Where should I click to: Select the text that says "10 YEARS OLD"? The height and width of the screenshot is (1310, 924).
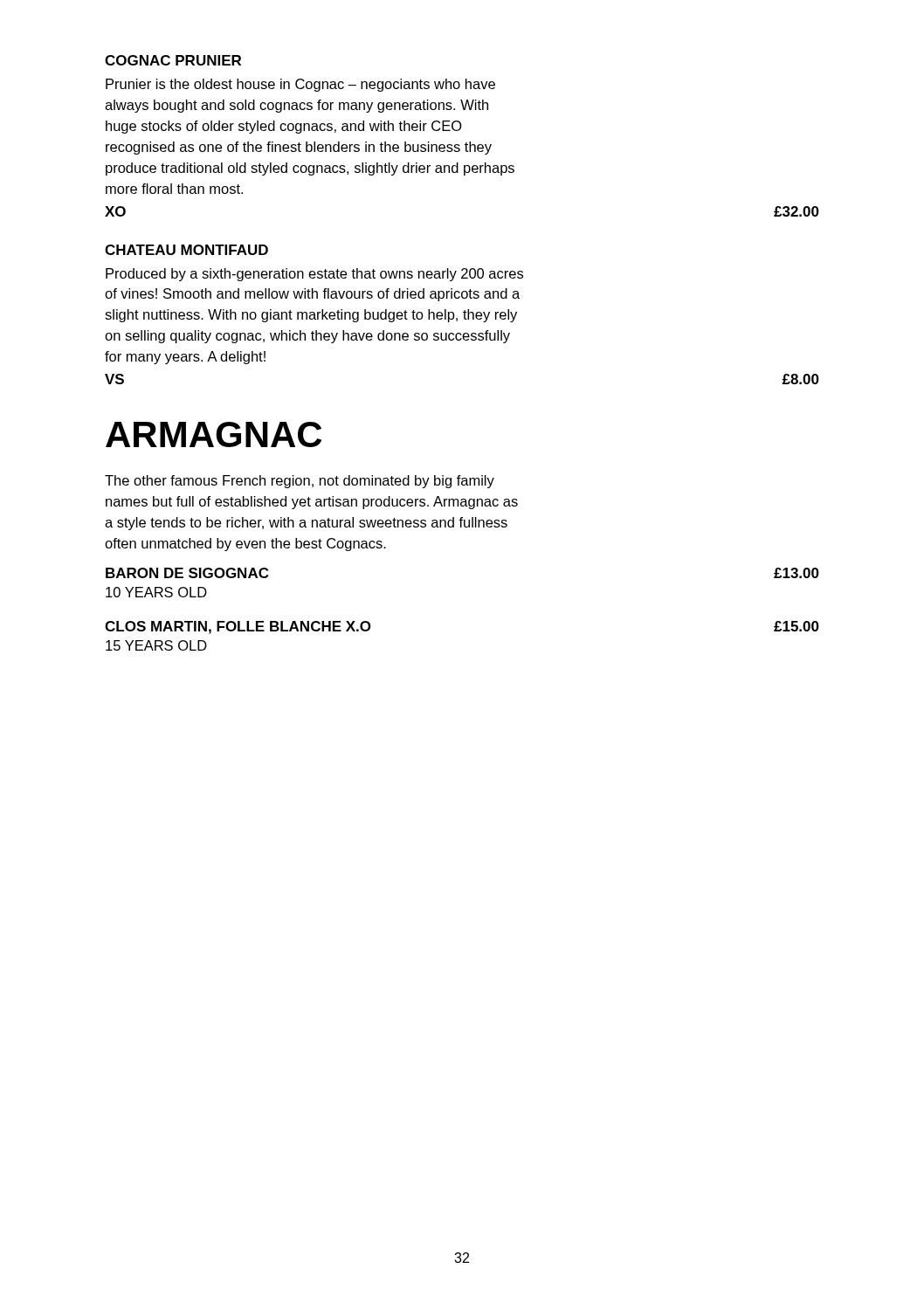156,592
